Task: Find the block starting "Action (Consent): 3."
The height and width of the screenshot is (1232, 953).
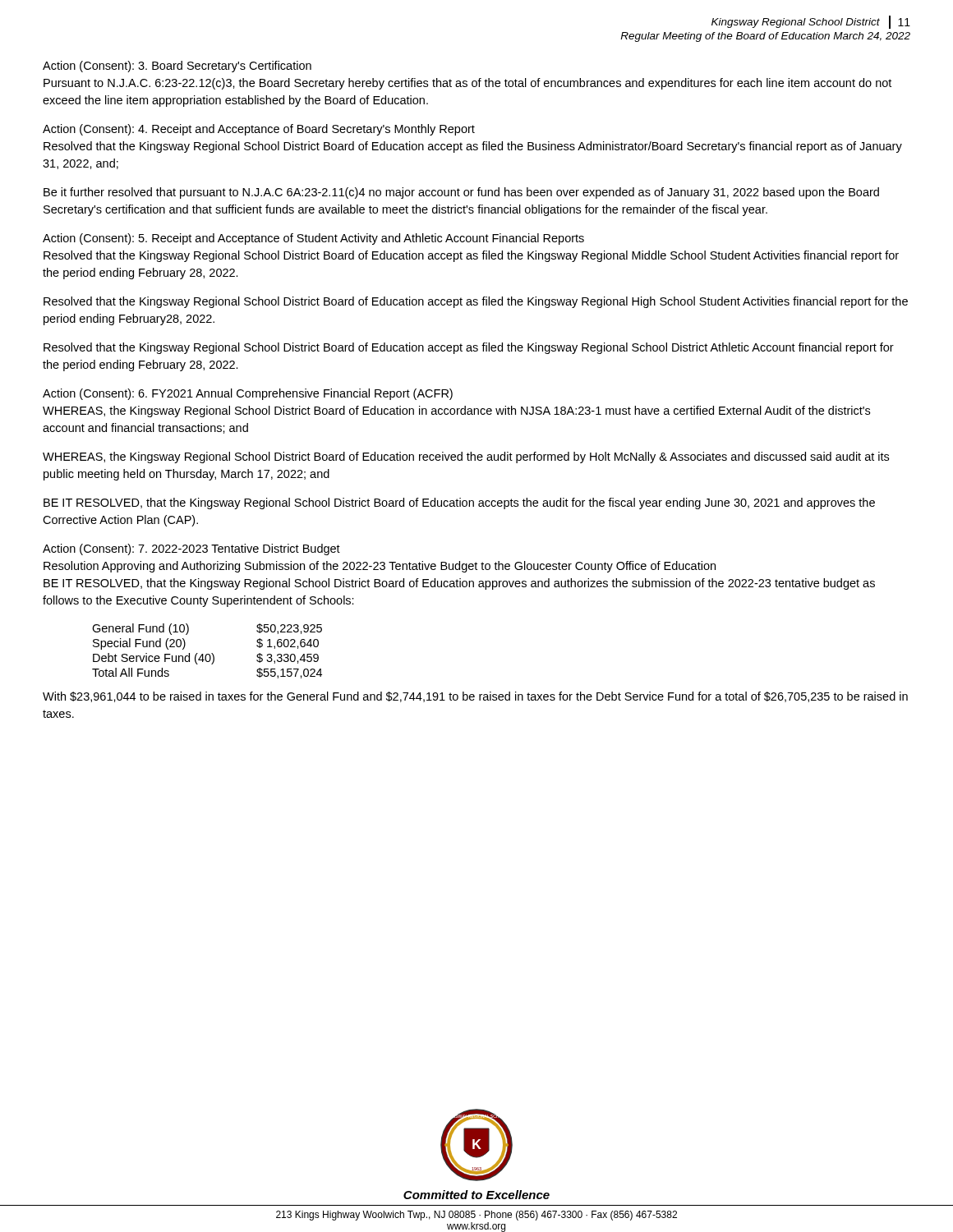Action: [467, 83]
